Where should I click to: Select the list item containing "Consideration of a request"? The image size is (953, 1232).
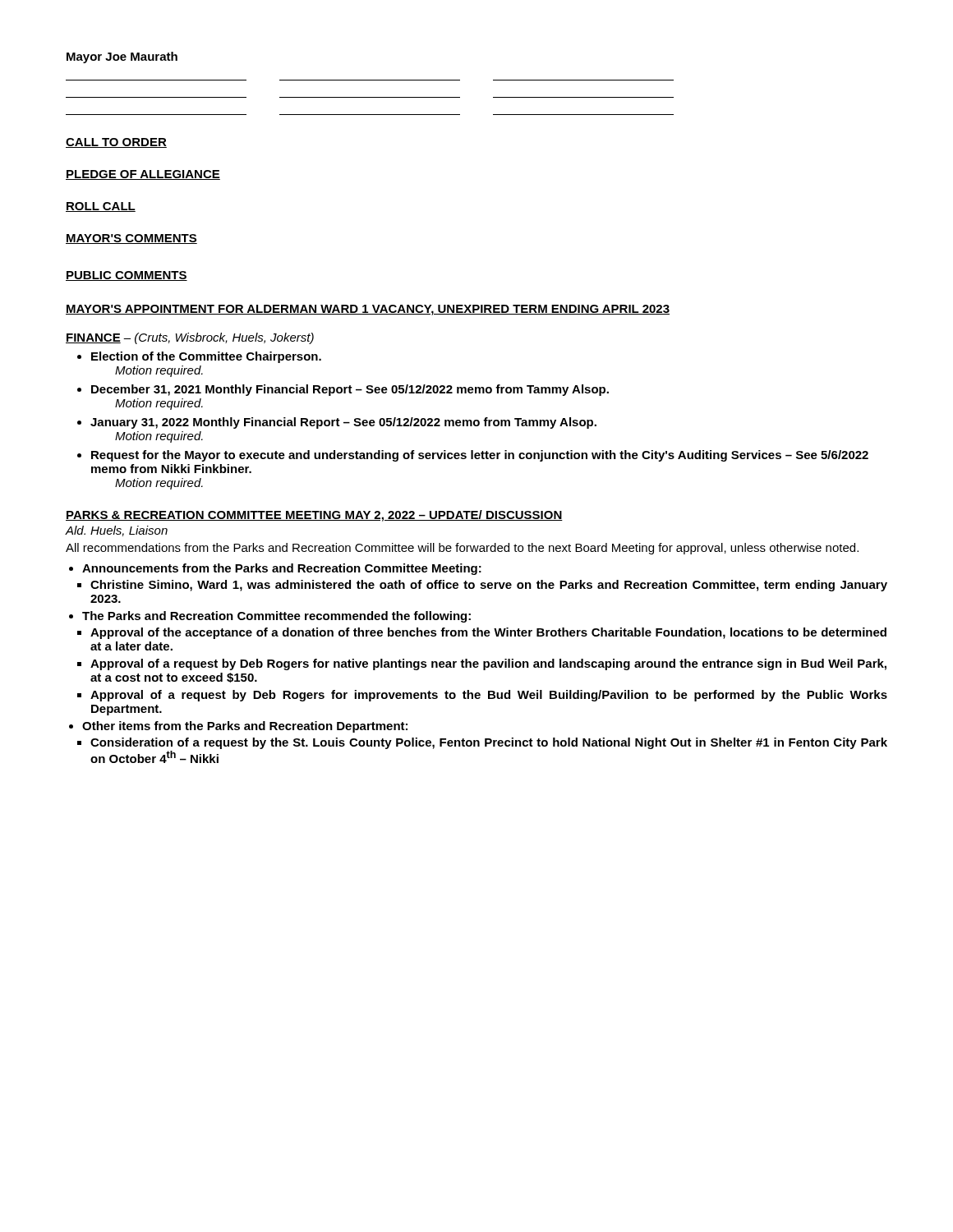489,750
